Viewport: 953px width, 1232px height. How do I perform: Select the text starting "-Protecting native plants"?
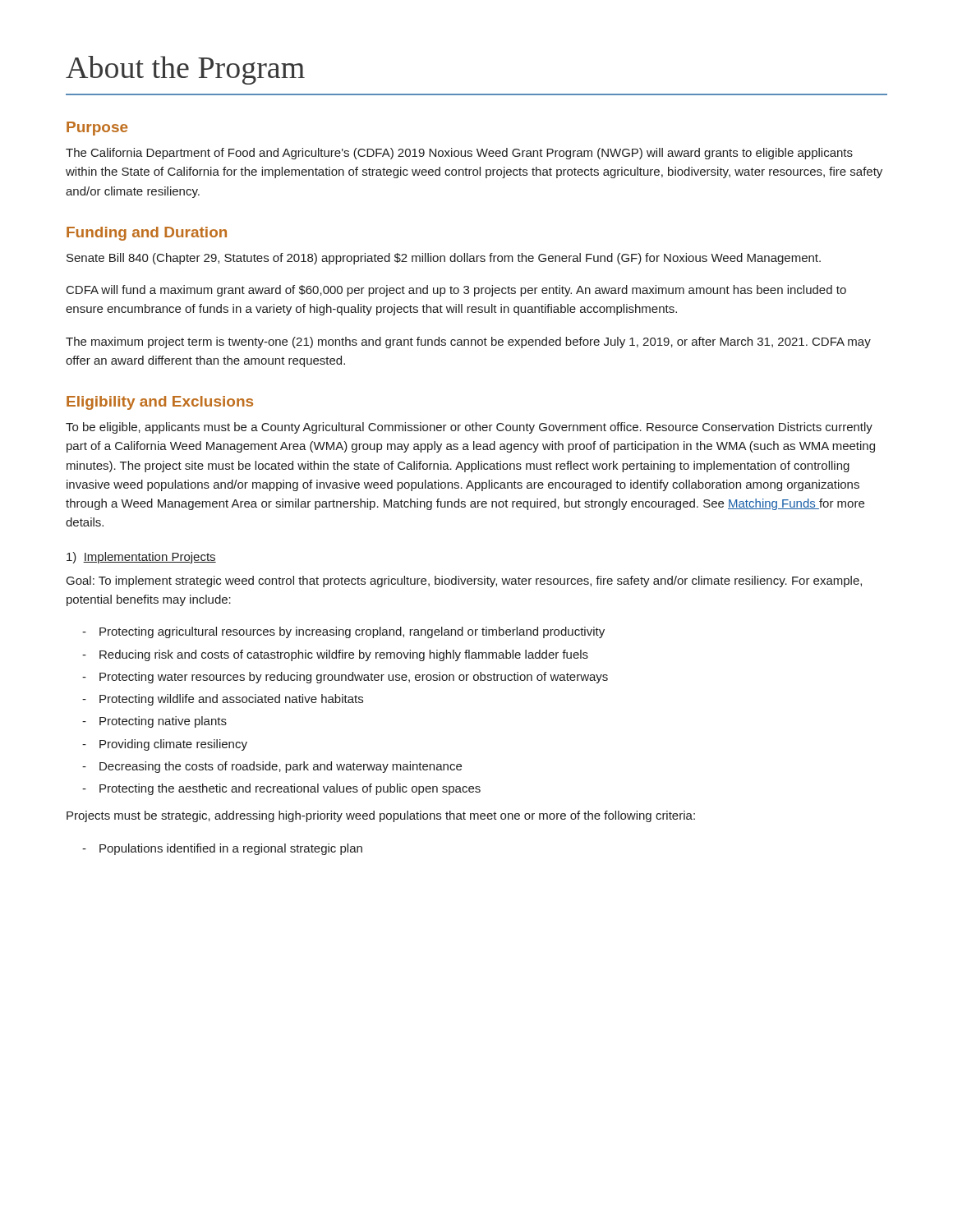pos(154,722)
